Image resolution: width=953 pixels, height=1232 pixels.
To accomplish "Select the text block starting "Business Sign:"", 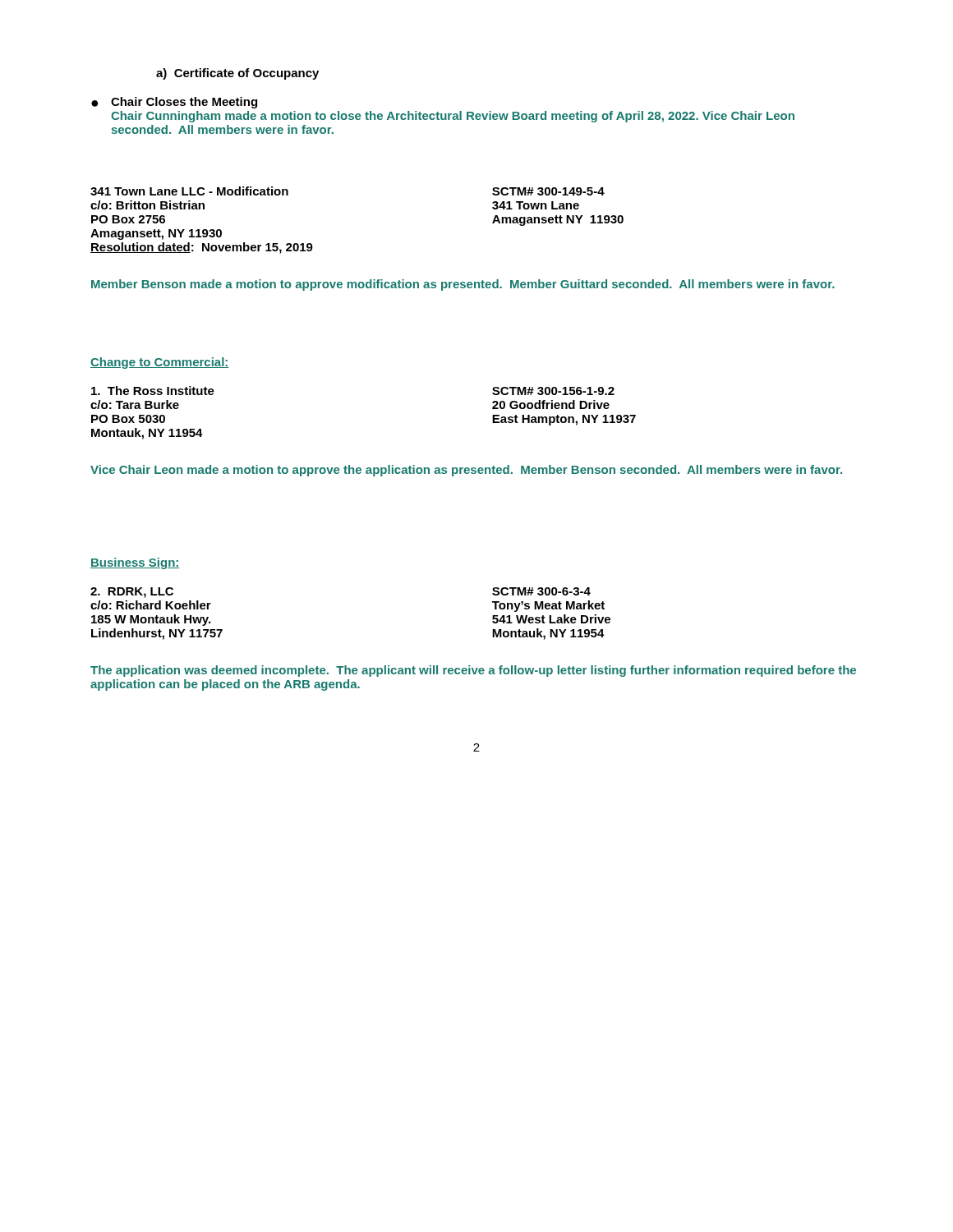I will pos(135,562).
